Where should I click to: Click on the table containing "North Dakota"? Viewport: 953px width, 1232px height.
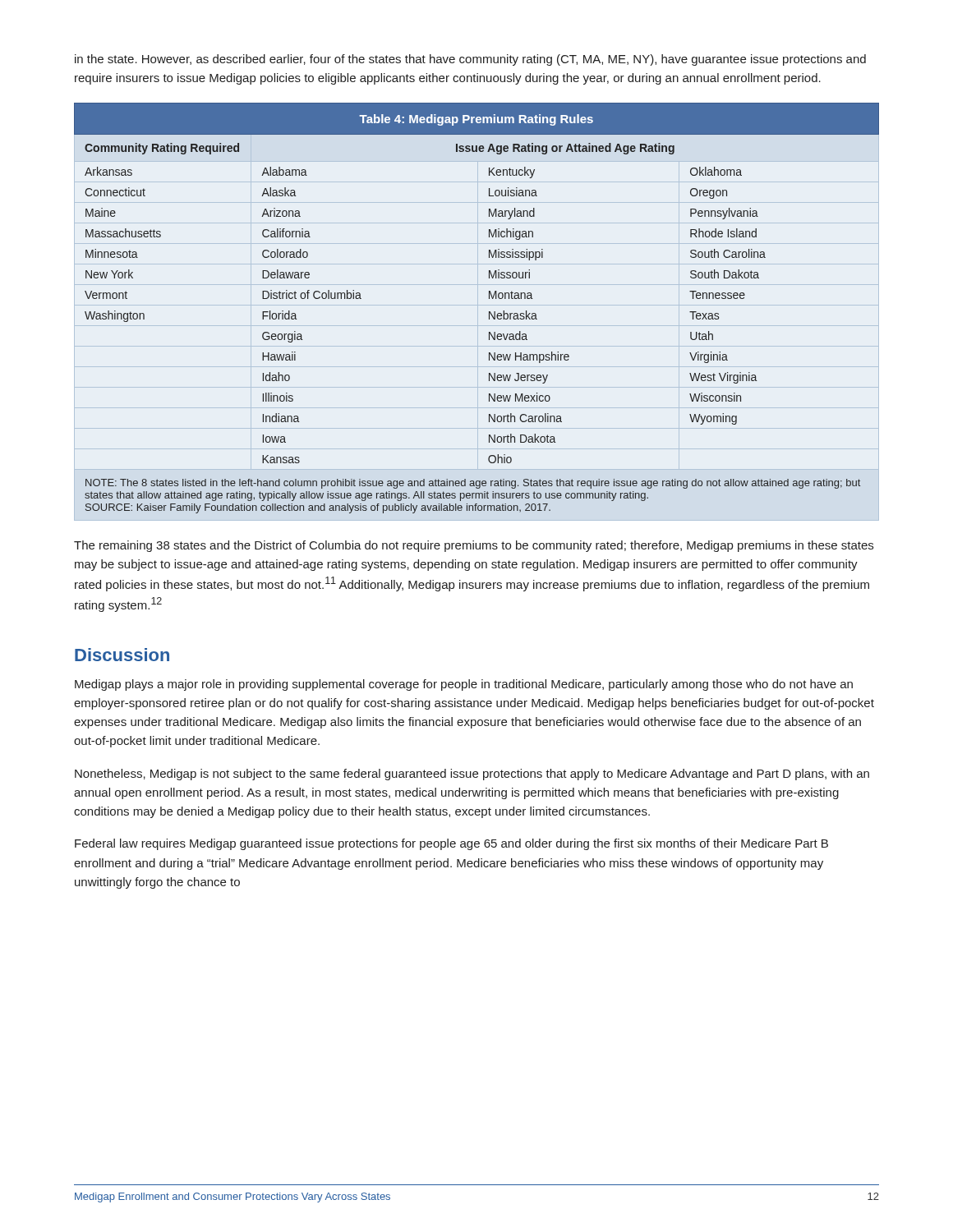click(476, 311)
